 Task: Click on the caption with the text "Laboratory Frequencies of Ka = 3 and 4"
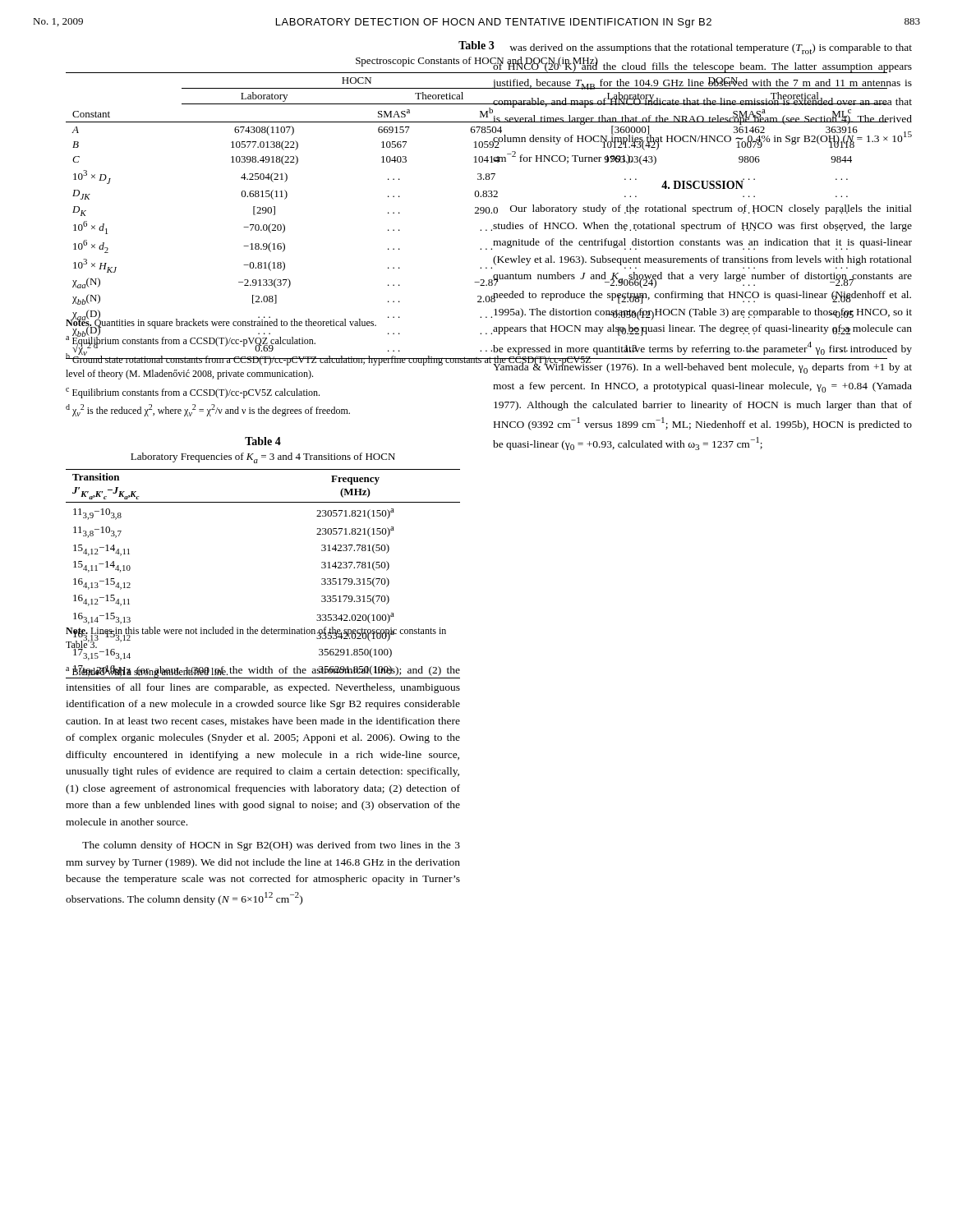[x=263, y=457]
